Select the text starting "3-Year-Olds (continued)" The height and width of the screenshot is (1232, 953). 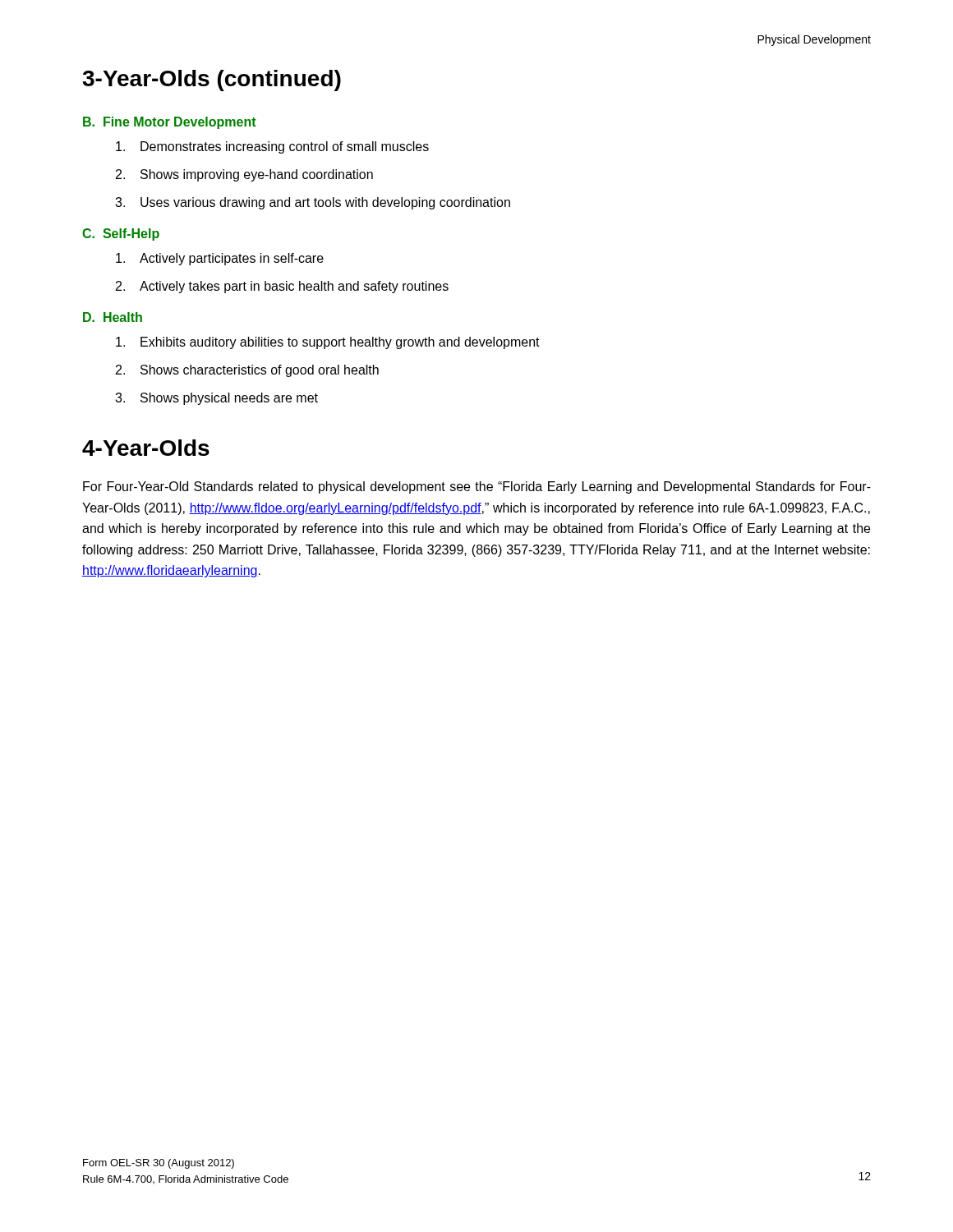(x=212, y=78)
